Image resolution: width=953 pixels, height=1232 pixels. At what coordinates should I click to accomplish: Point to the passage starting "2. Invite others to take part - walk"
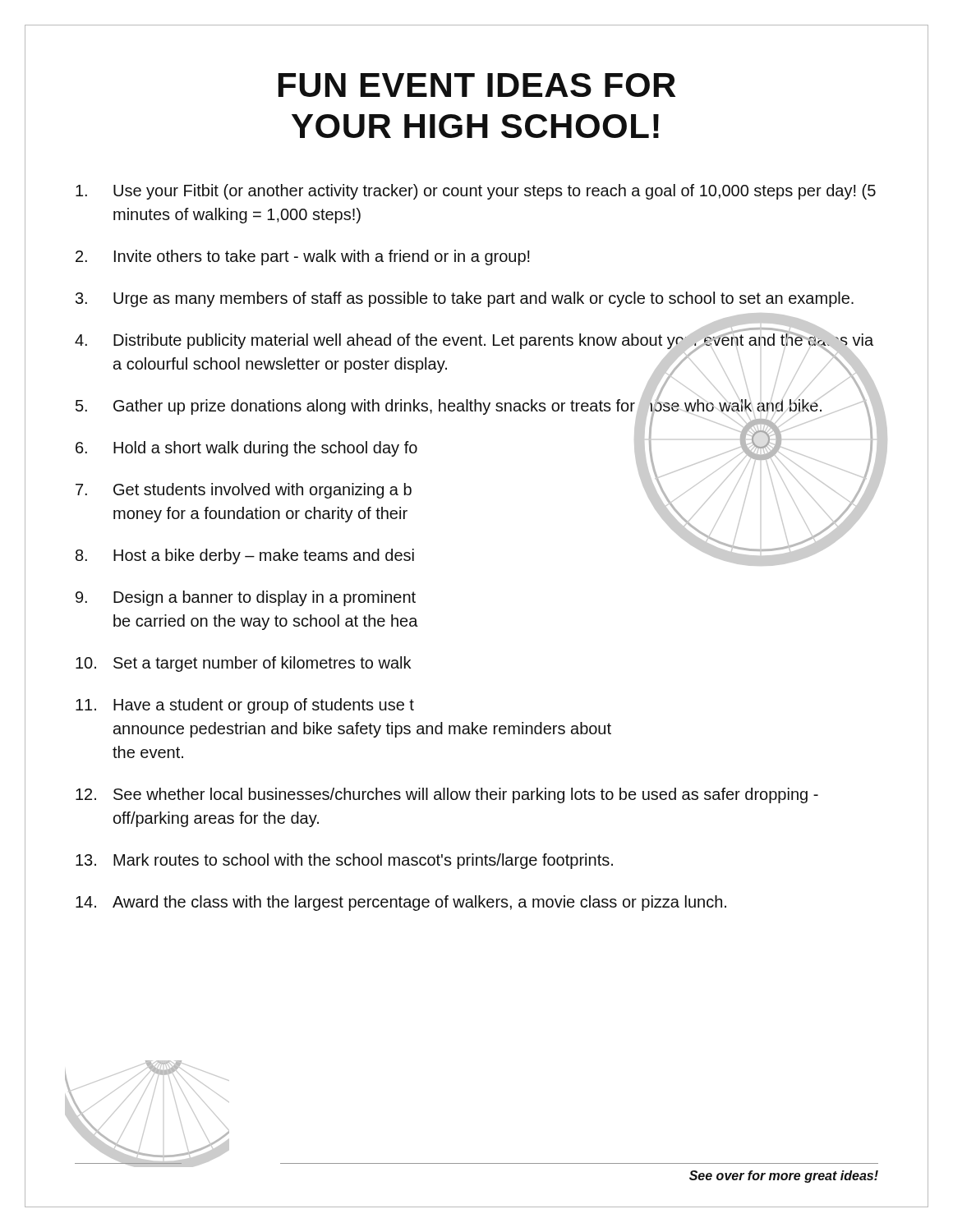(476, 257)
